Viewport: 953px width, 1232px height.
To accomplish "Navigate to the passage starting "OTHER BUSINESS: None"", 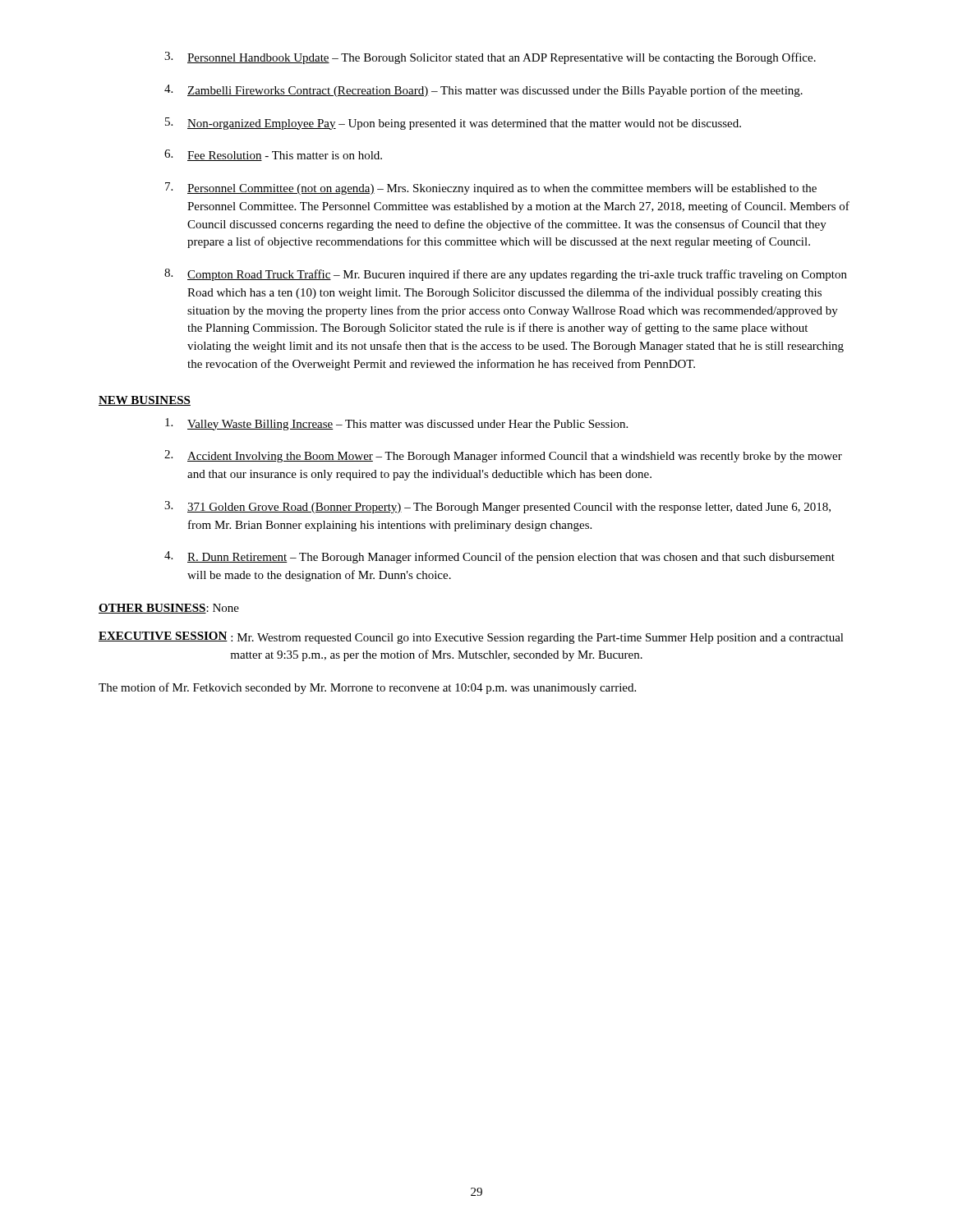I will pyautogui.click(x=169, y=608).
